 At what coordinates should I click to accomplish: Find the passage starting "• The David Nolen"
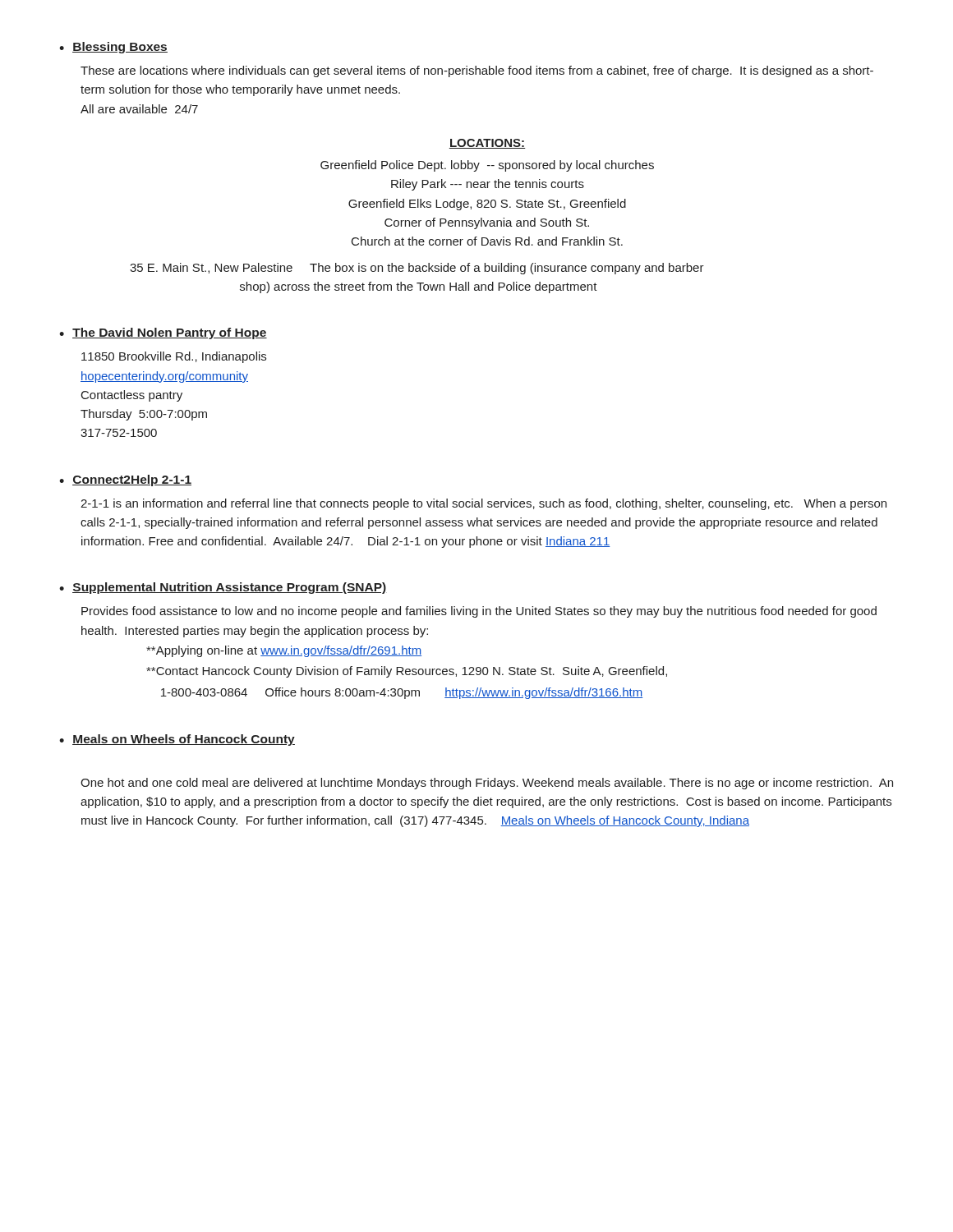163,334
